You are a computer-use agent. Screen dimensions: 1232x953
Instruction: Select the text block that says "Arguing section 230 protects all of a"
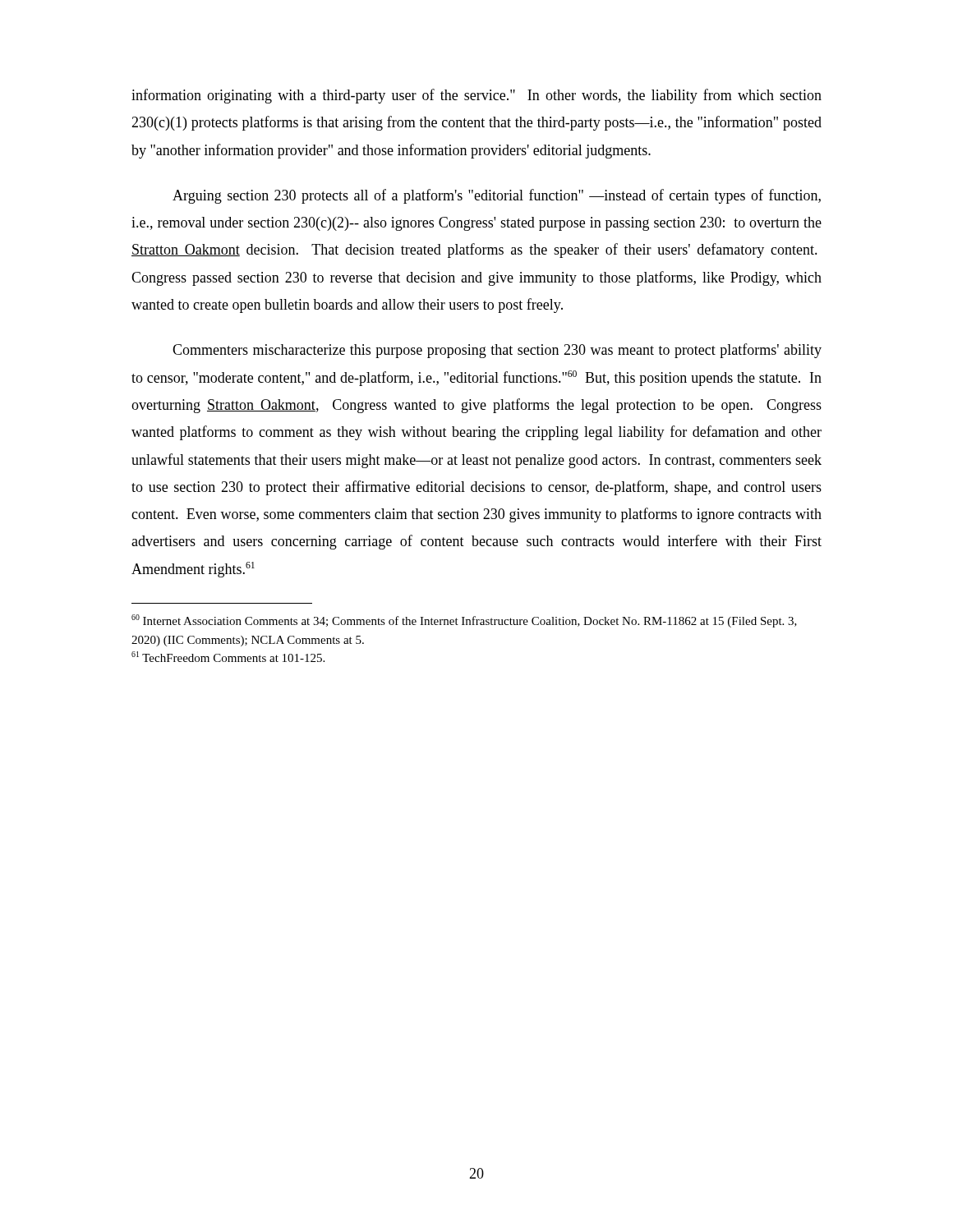tap(476, 250)
